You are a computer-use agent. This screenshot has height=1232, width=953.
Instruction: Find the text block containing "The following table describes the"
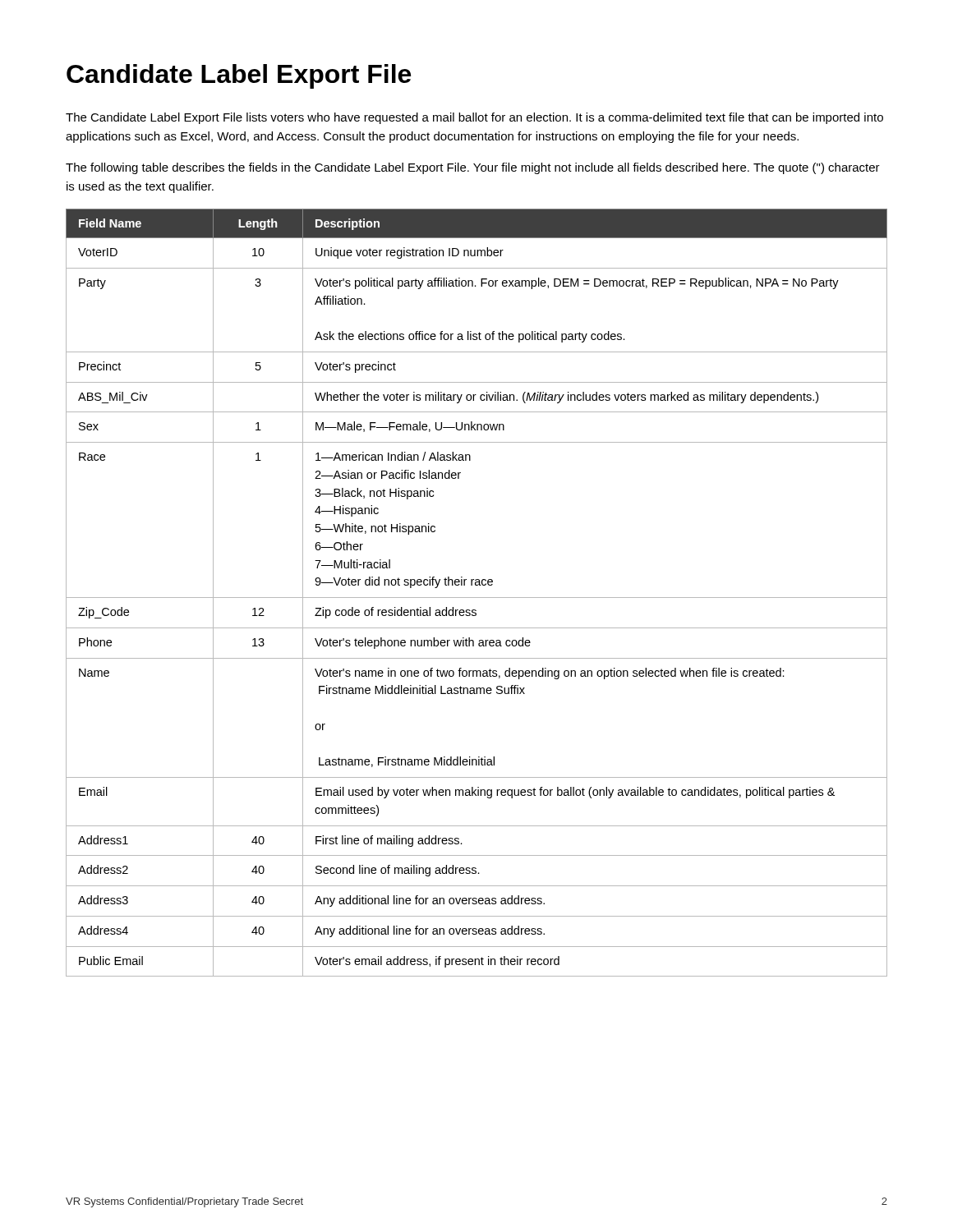[x=473, y=176]
